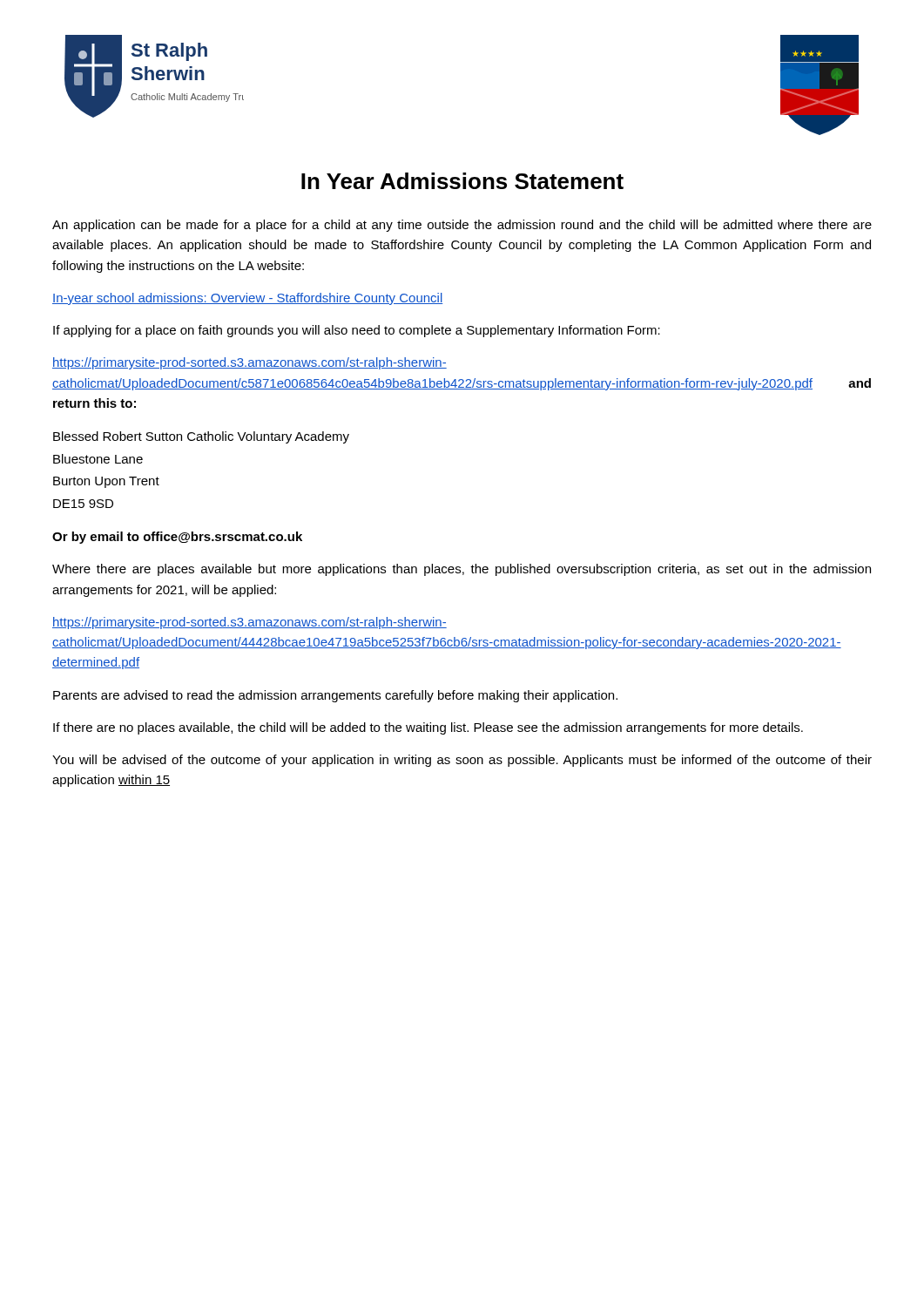Screen dimensions: 1307x924
Task: Locate the text block that says "An application can"
Action: tap(462, 245)
